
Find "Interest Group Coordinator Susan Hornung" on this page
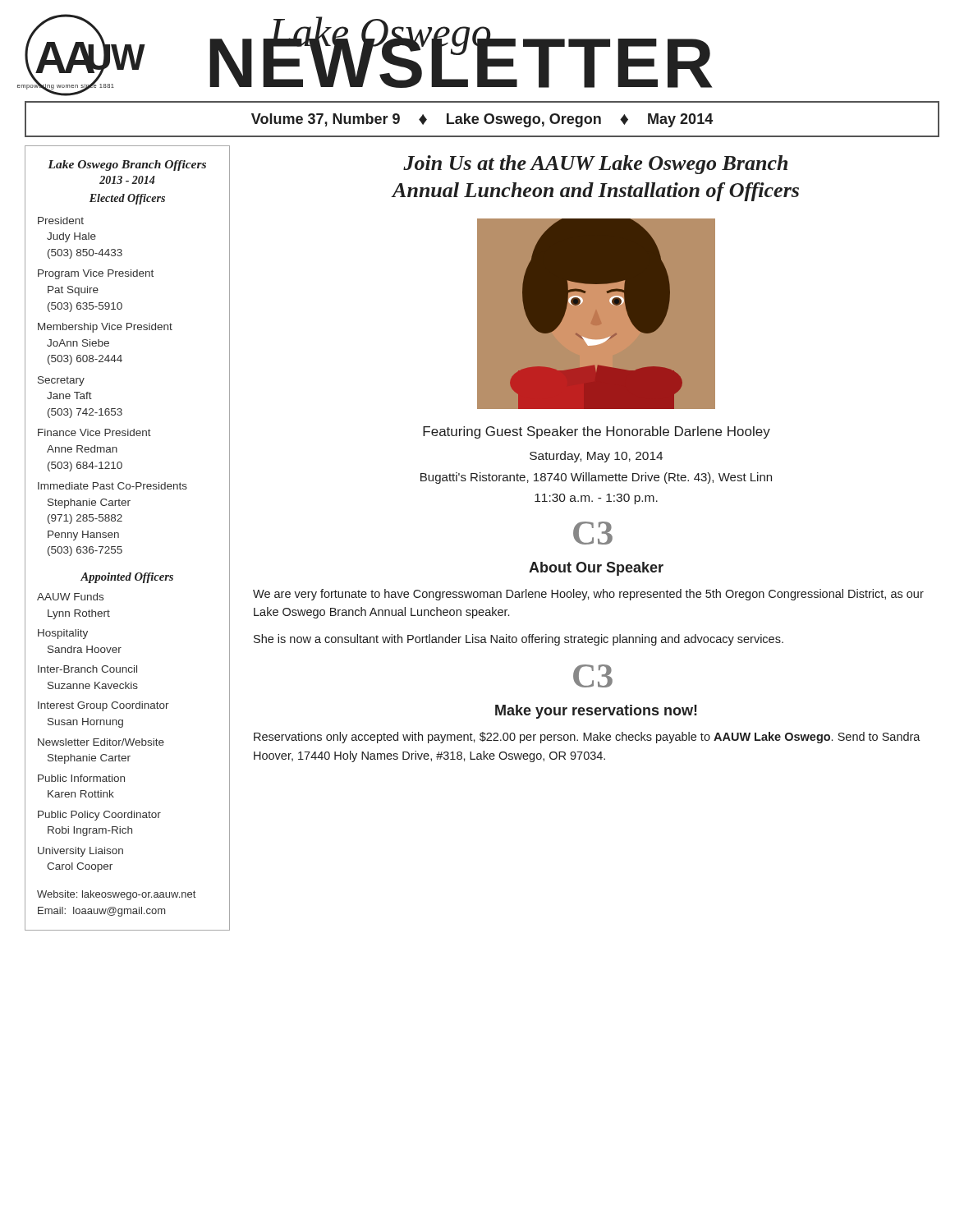pyautogui.click(x=127, y=714)
